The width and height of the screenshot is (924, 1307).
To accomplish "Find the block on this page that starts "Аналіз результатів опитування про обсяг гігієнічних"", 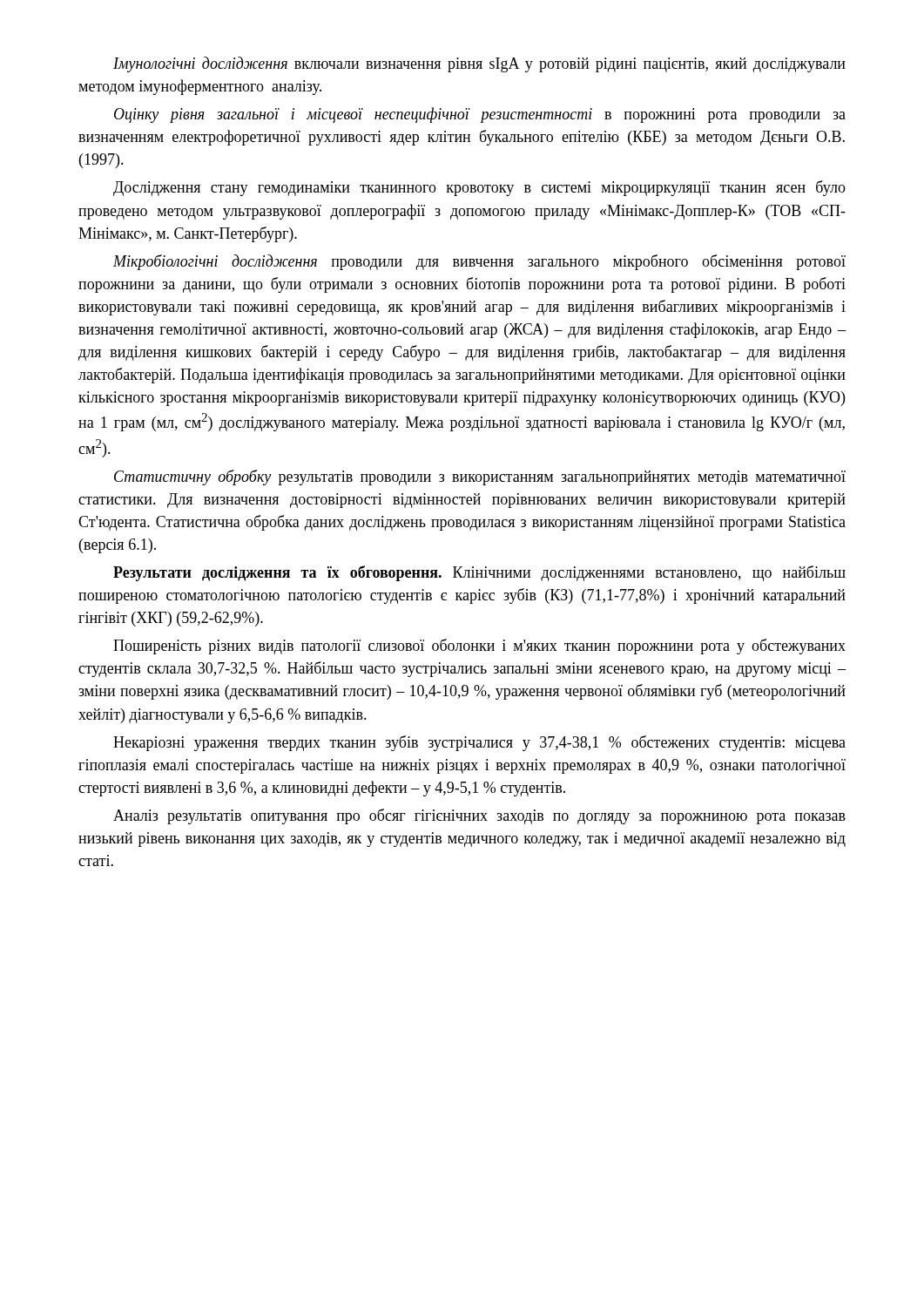I will [x=462, y=838].
